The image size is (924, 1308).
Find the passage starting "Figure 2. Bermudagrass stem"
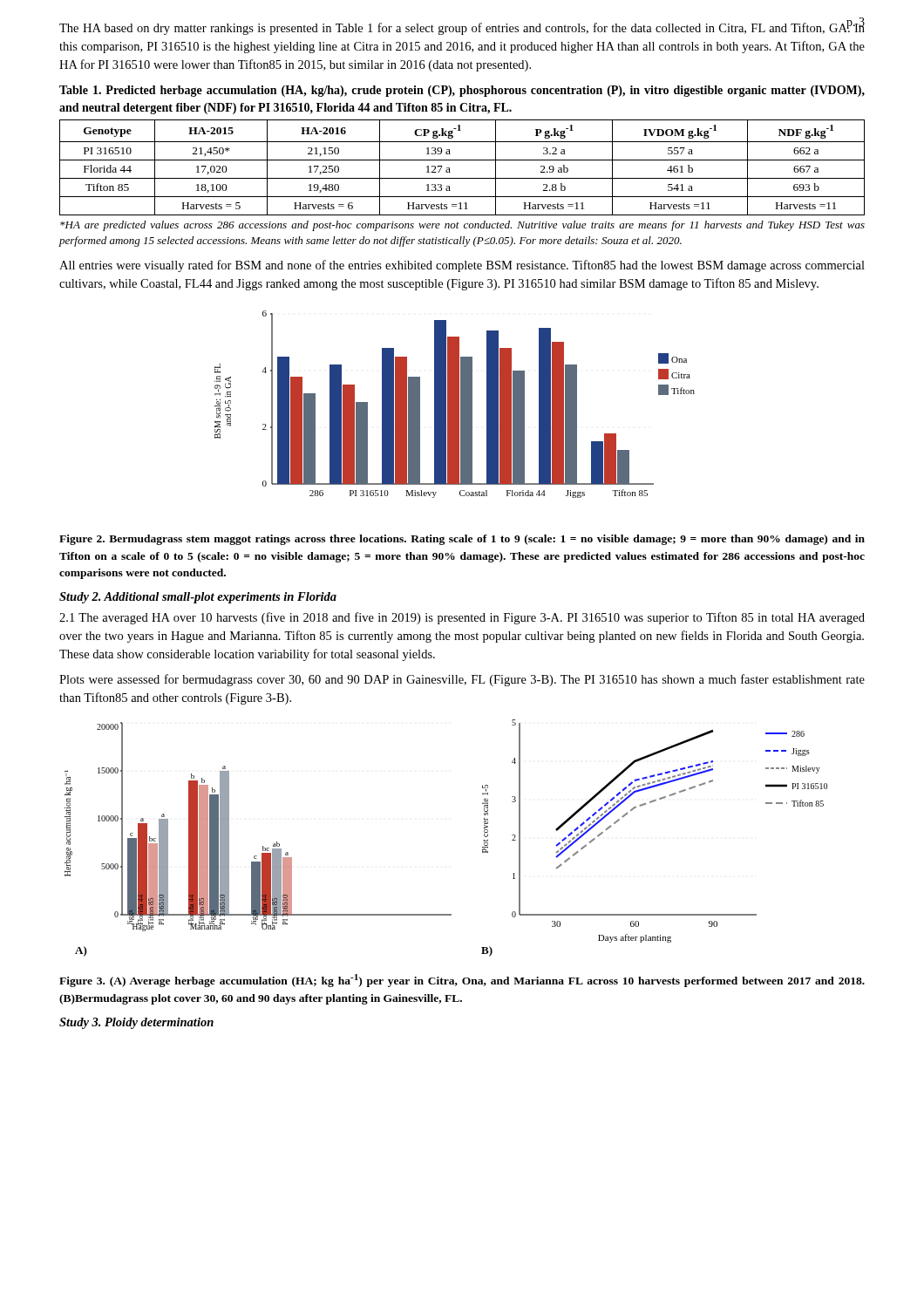tap(462, 556)
